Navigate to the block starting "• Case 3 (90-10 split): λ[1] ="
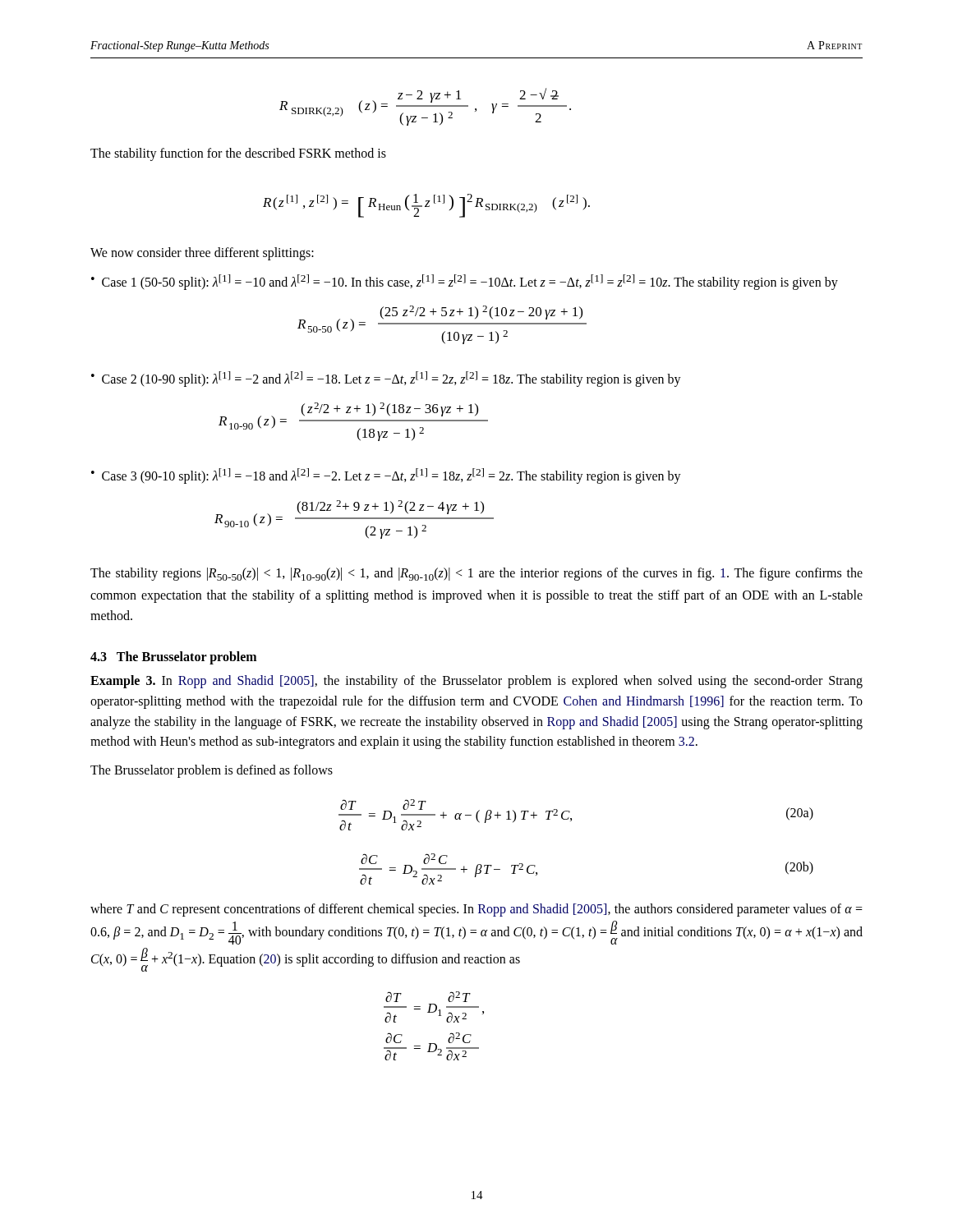The height and width of the screenshot is (1232, 953). (x=386, y=510)
